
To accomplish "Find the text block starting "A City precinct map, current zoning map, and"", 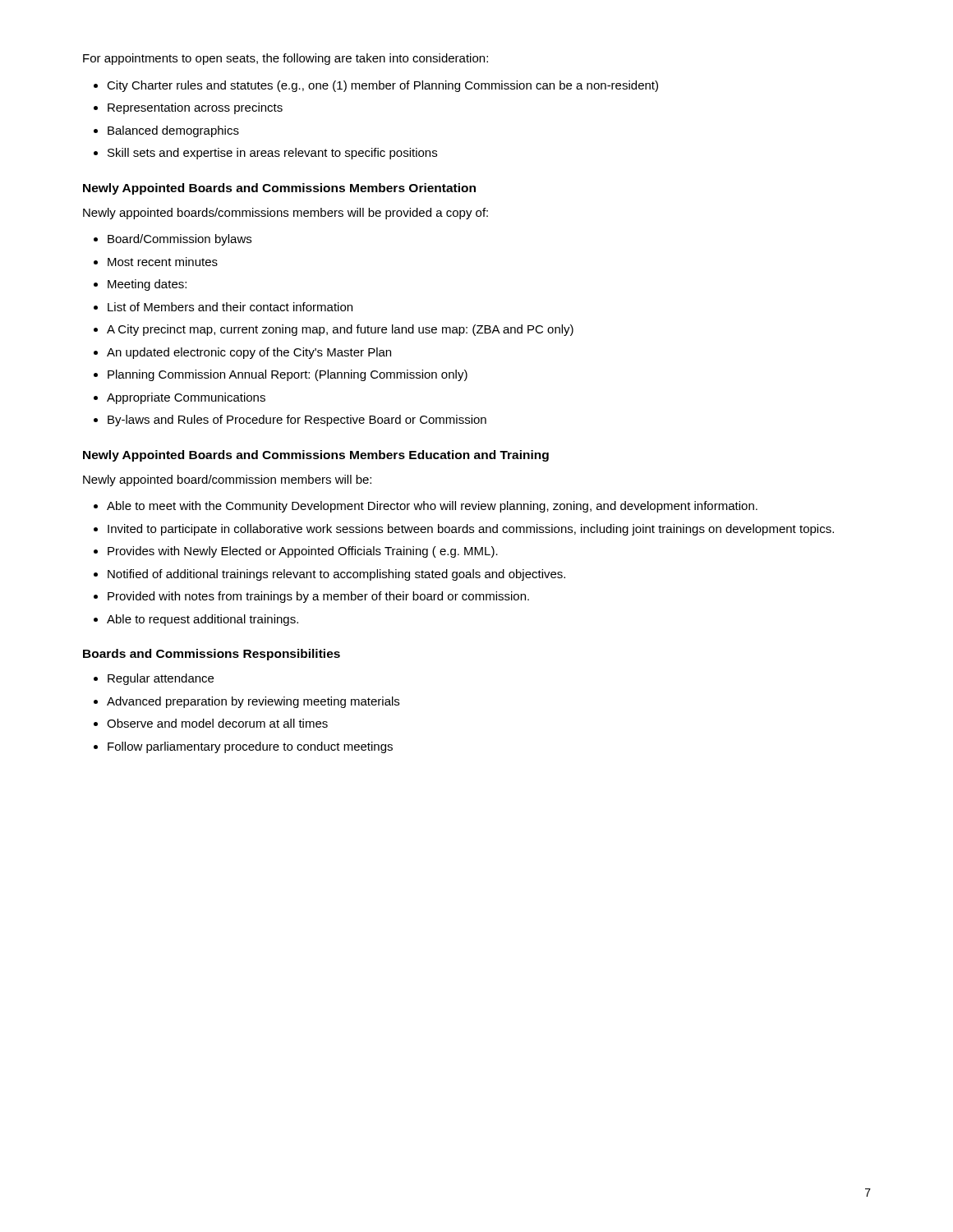I will click(340, 329).
